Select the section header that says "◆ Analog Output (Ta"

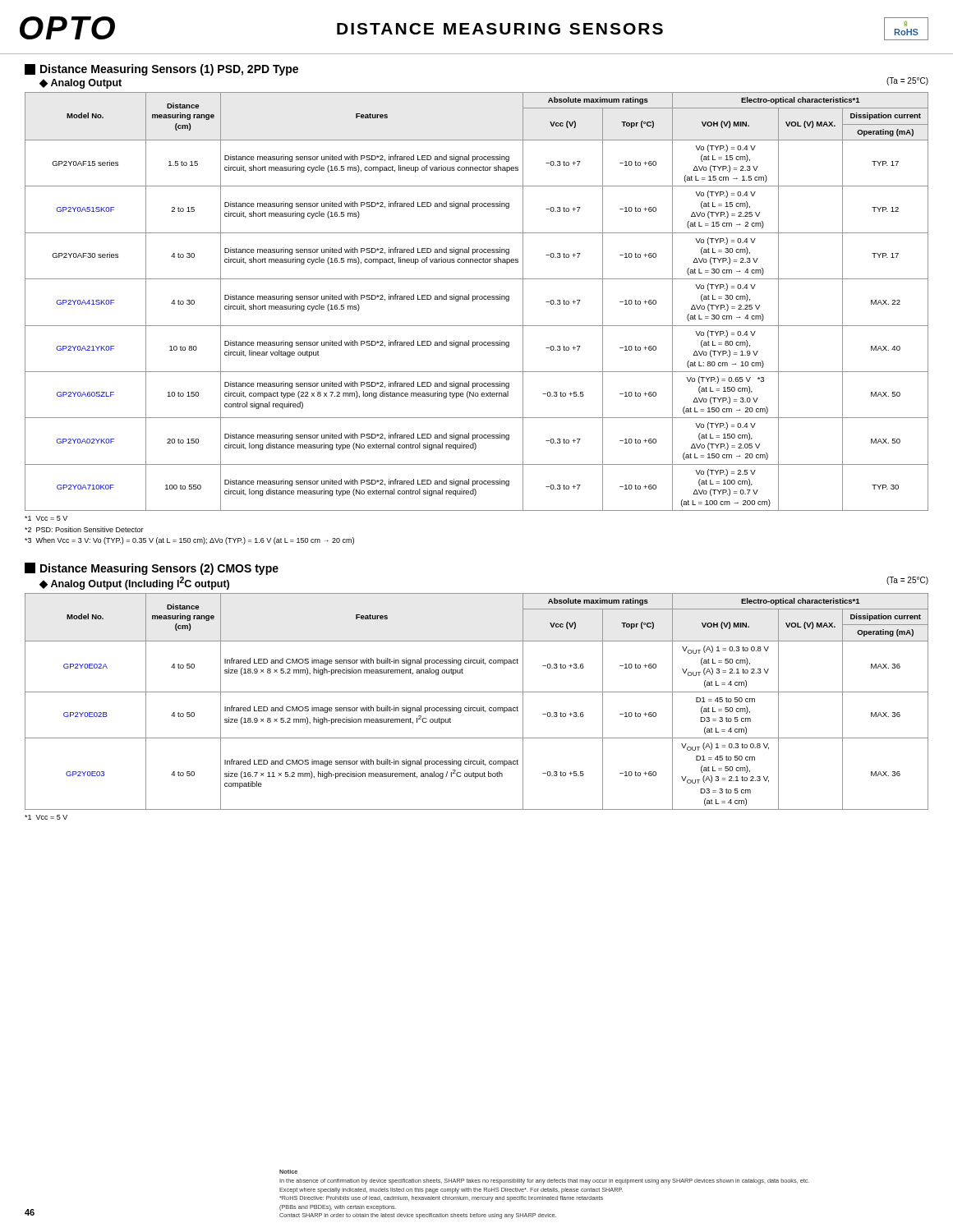[x=484, y=83]
